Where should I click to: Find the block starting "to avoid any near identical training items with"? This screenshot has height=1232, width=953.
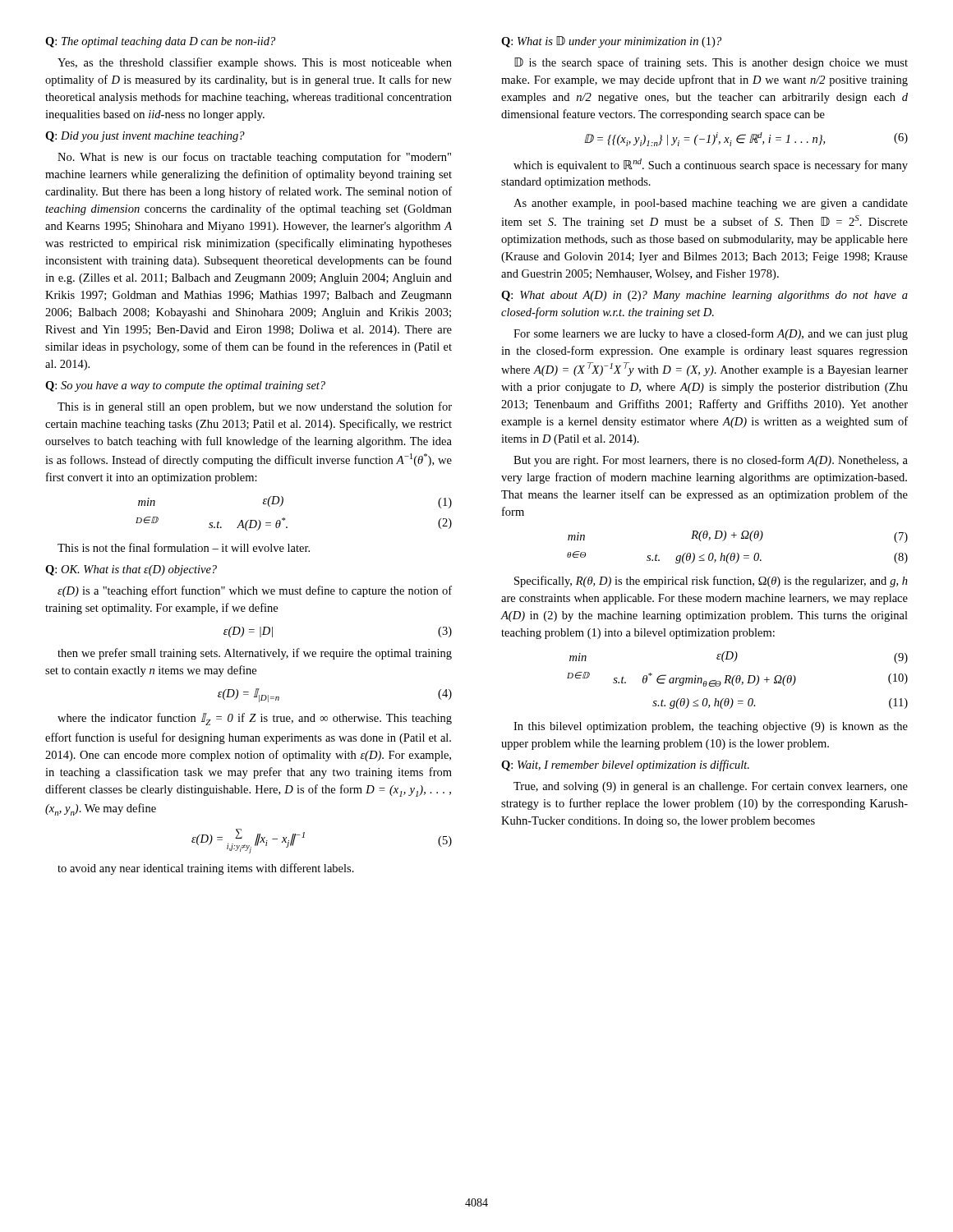click(x=248, y=868)
